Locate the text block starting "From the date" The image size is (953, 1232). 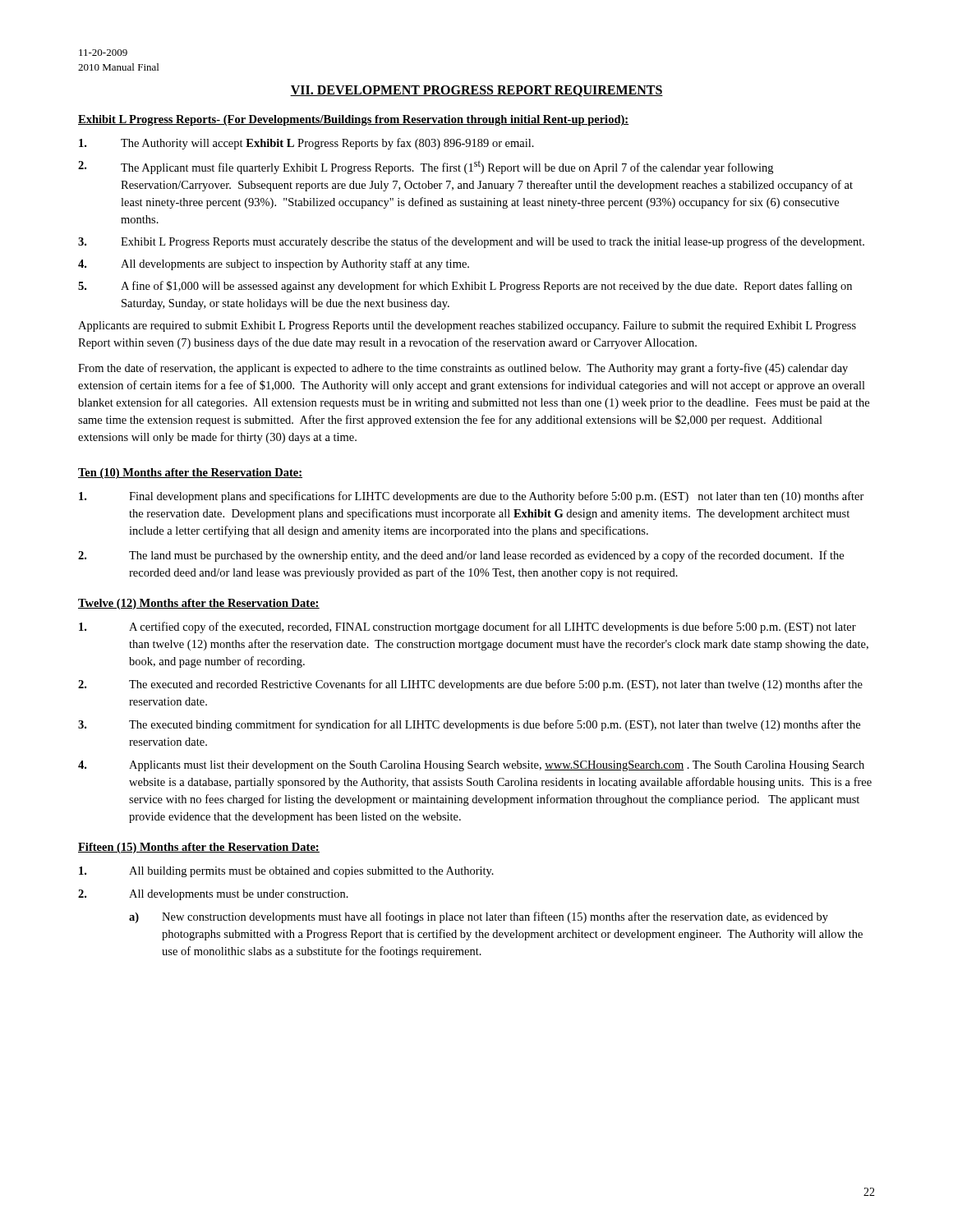point(474,403)
